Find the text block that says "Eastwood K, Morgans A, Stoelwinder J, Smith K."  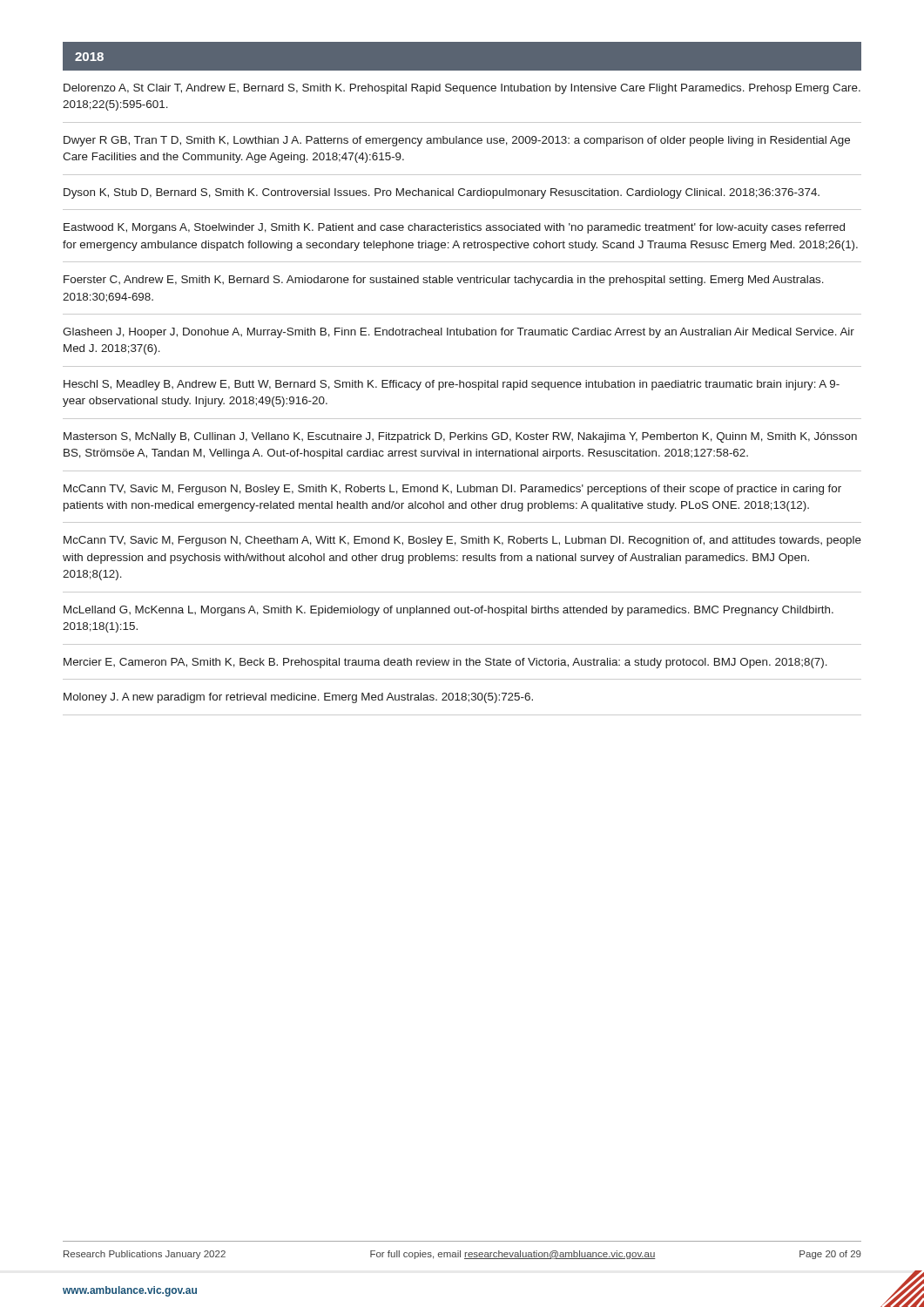461,236
